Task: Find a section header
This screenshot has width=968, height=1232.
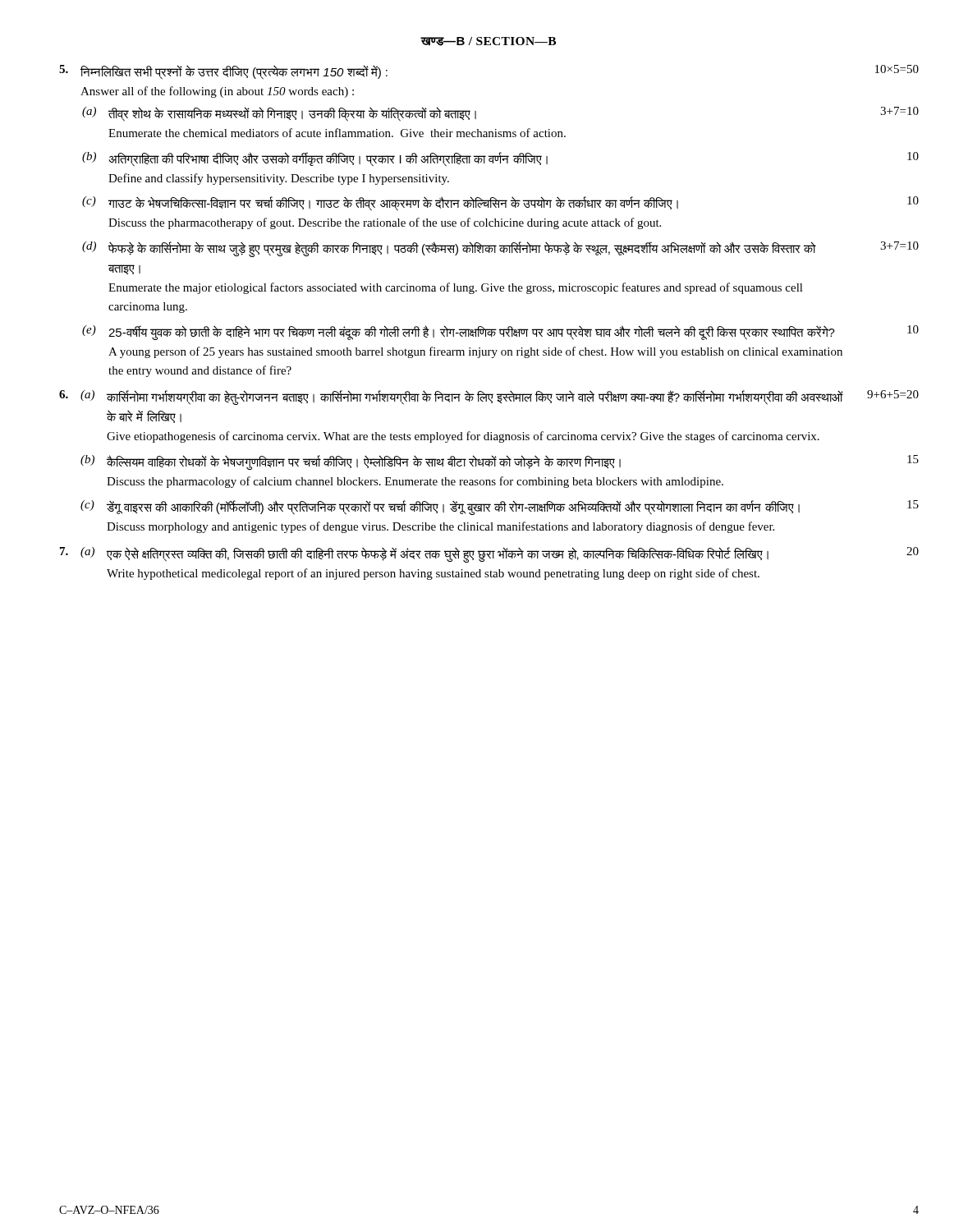Action: (x=489, y=41)
